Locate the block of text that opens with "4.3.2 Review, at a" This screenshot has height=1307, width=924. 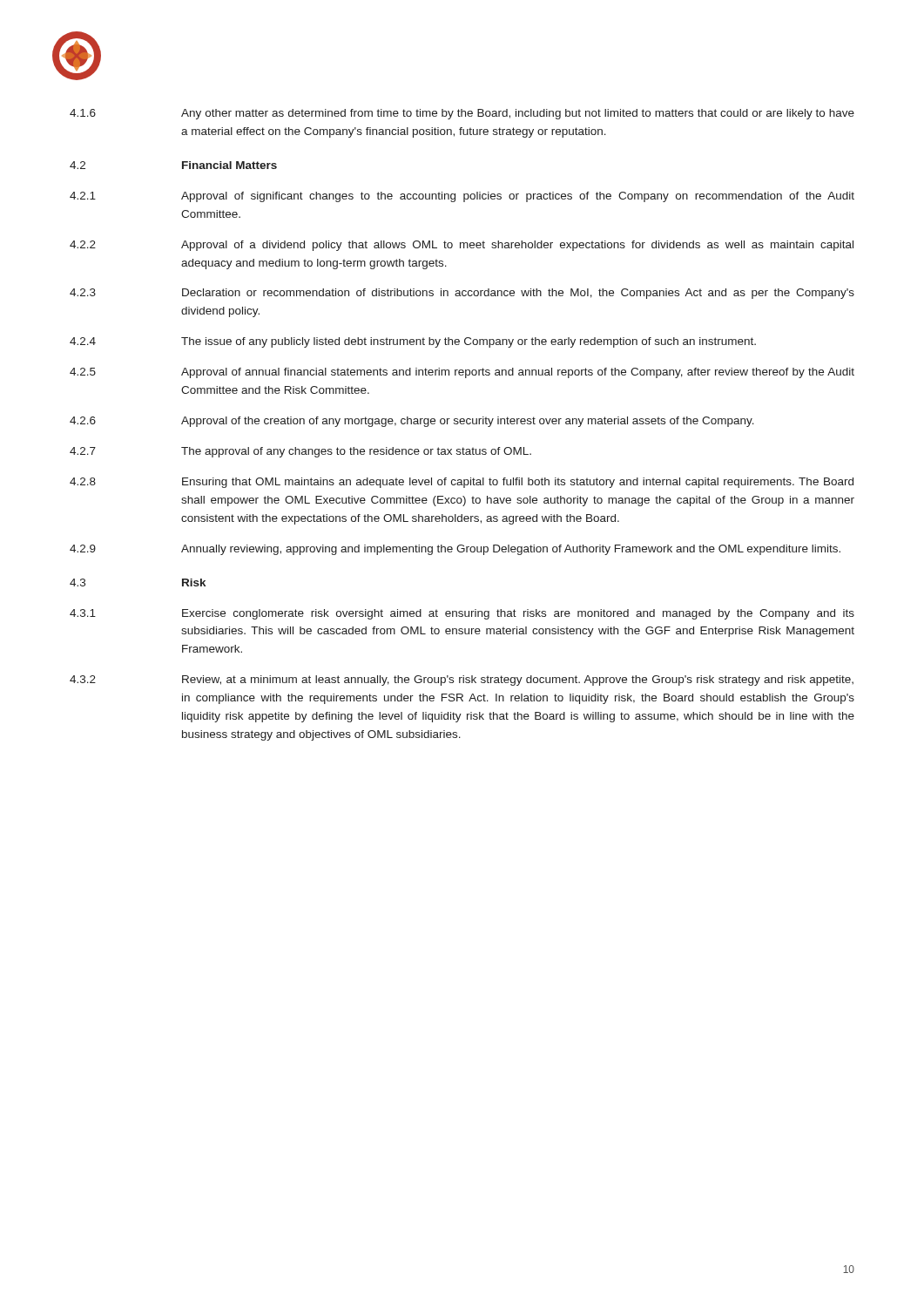click(x=462, y=708)
